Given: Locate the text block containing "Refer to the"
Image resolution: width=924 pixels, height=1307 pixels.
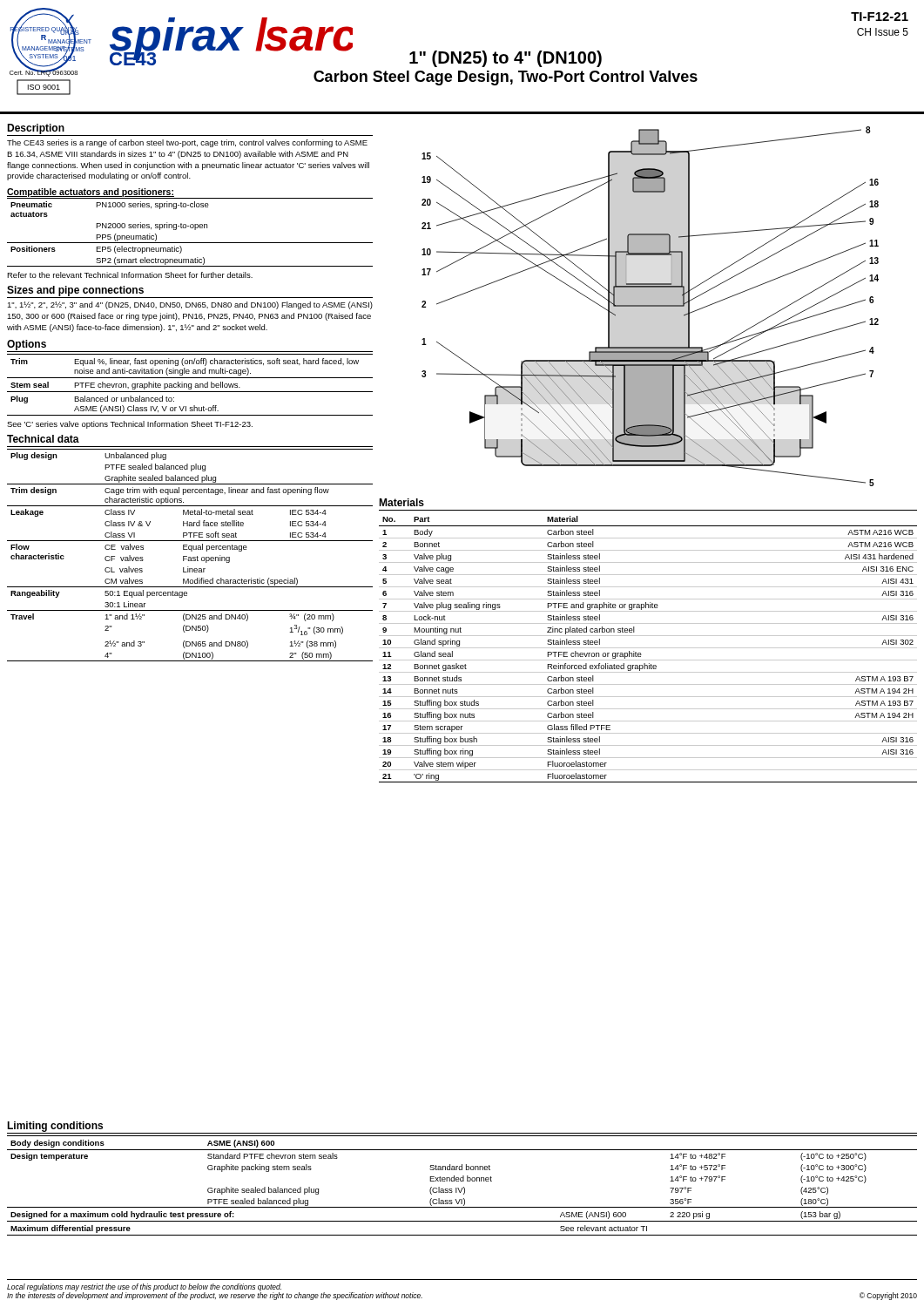Looking at the screenshot, I should click(130, 275).
